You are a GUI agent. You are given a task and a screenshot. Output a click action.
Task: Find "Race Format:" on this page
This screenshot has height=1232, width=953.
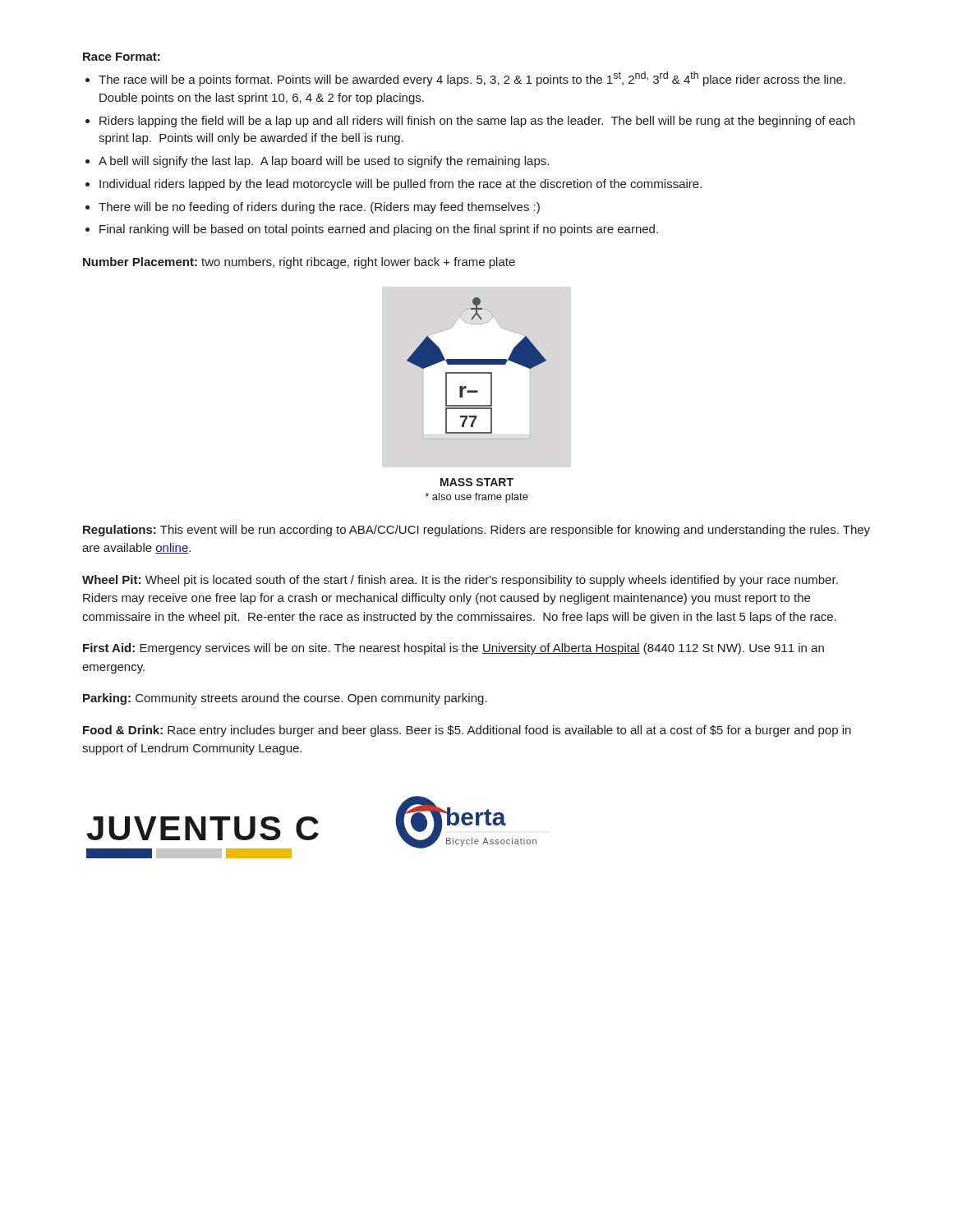pyautogui.click(x=122, y=56)
